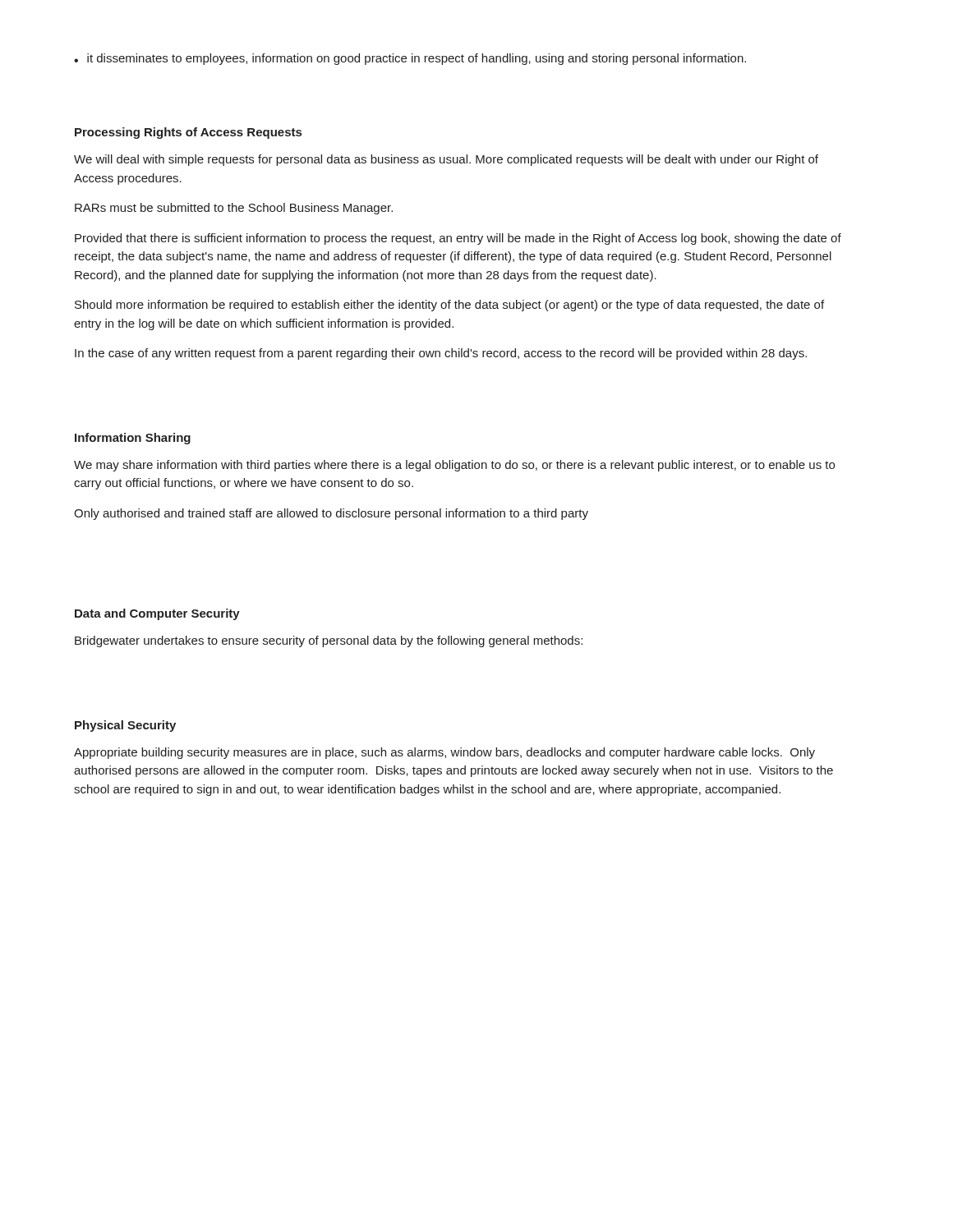Image resolution: width=953 pixels, height=1232 pixels.
Task: Locate the text block that says "Should more information be required to establish either"
Action: pos(449,314)
